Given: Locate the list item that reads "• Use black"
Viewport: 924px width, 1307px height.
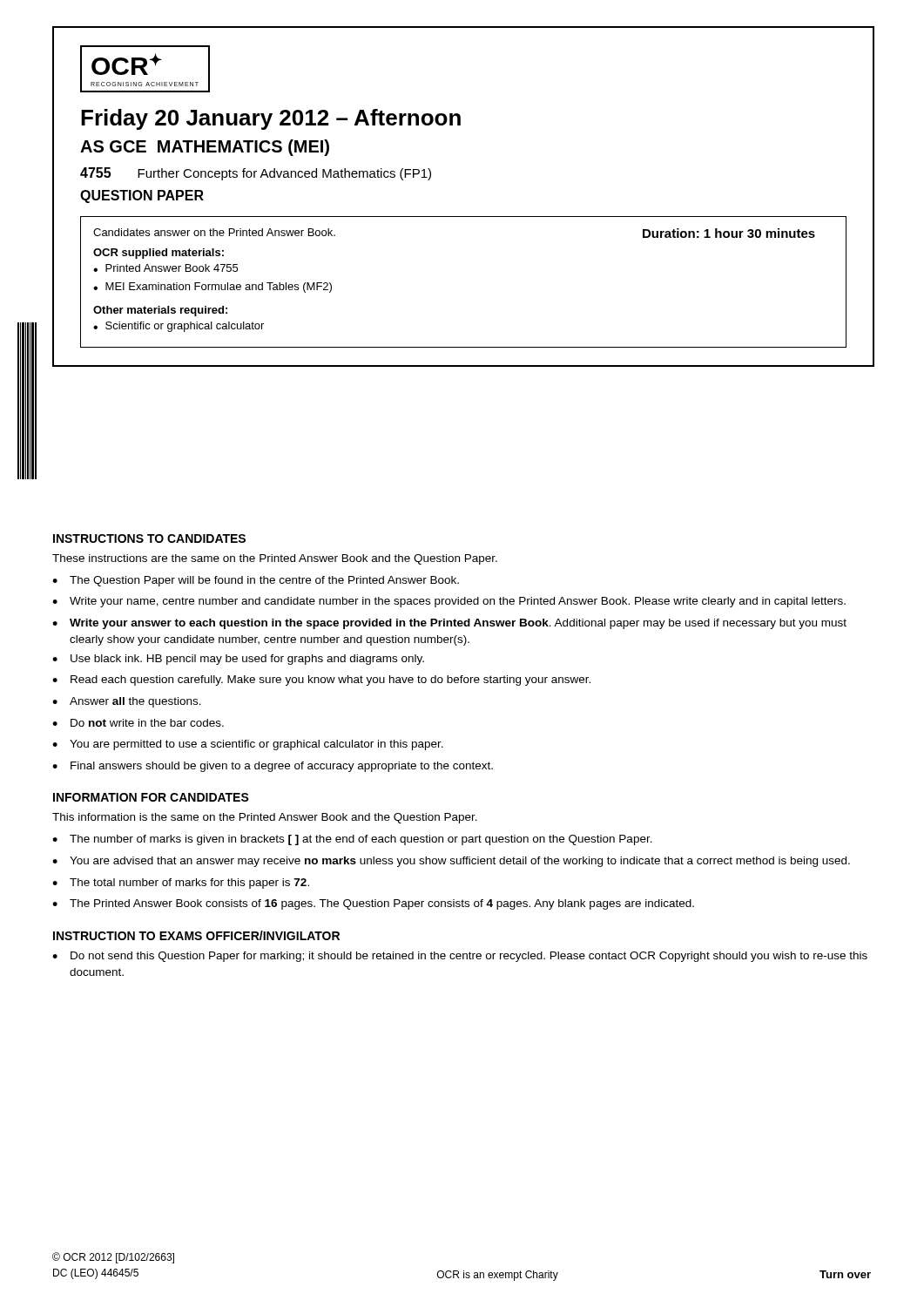Looking at the screenshot, I should (x=238, y=660).
